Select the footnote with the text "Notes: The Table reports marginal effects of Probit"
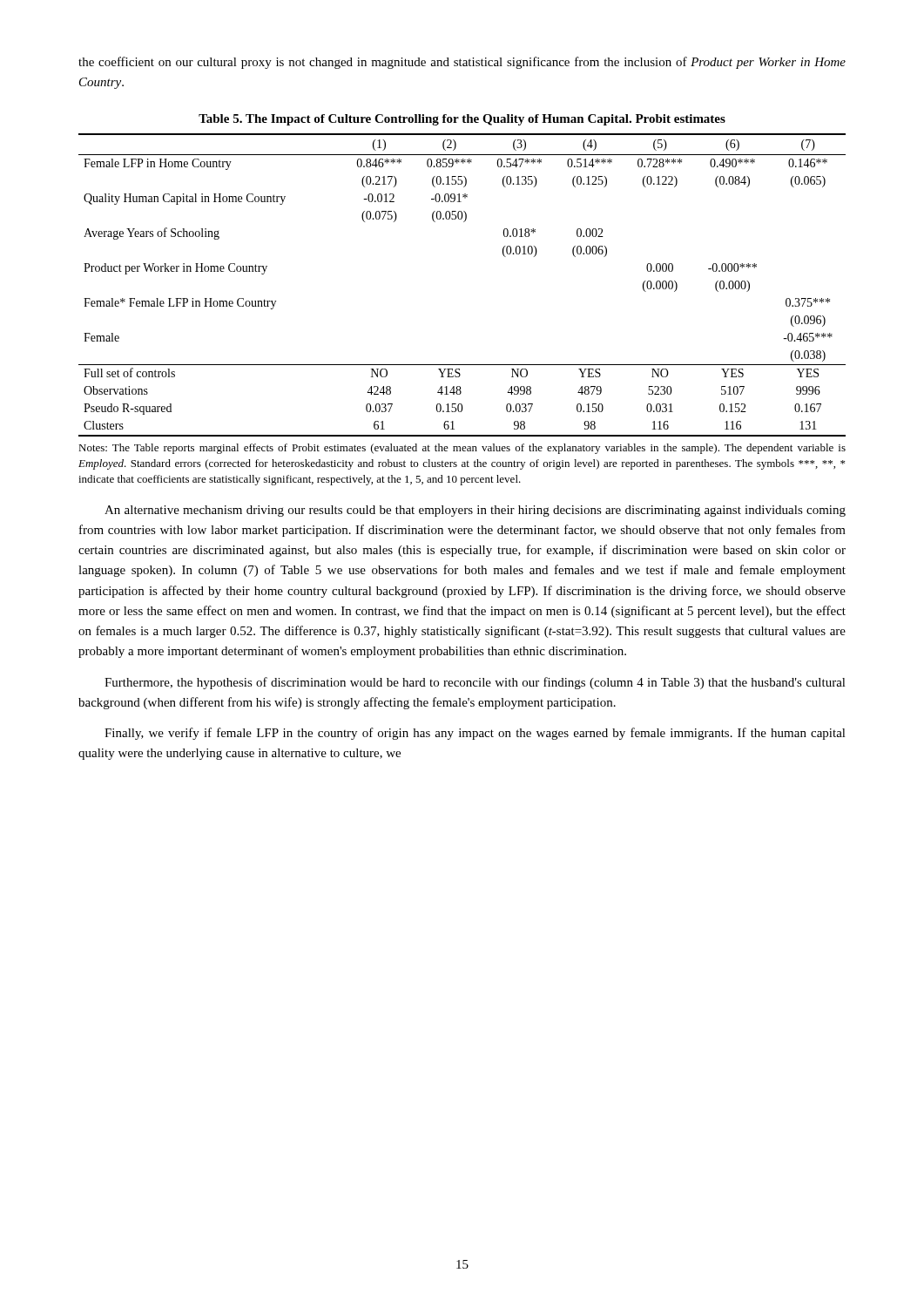924x1307 pixels. point(462,464)
